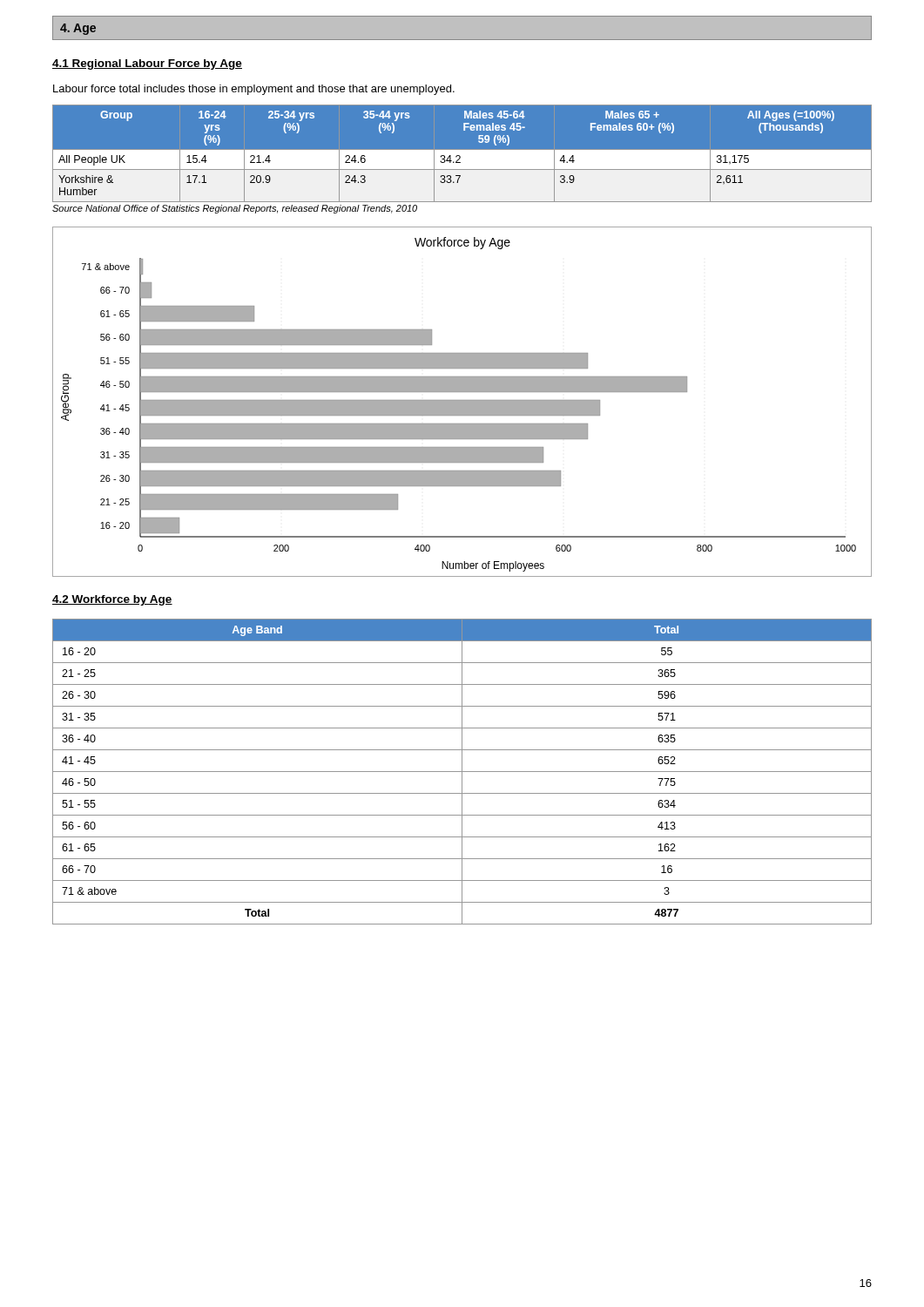The image size is (924, 1307).
Task: Click on the bar chart
Action: [x=462, y=402]
